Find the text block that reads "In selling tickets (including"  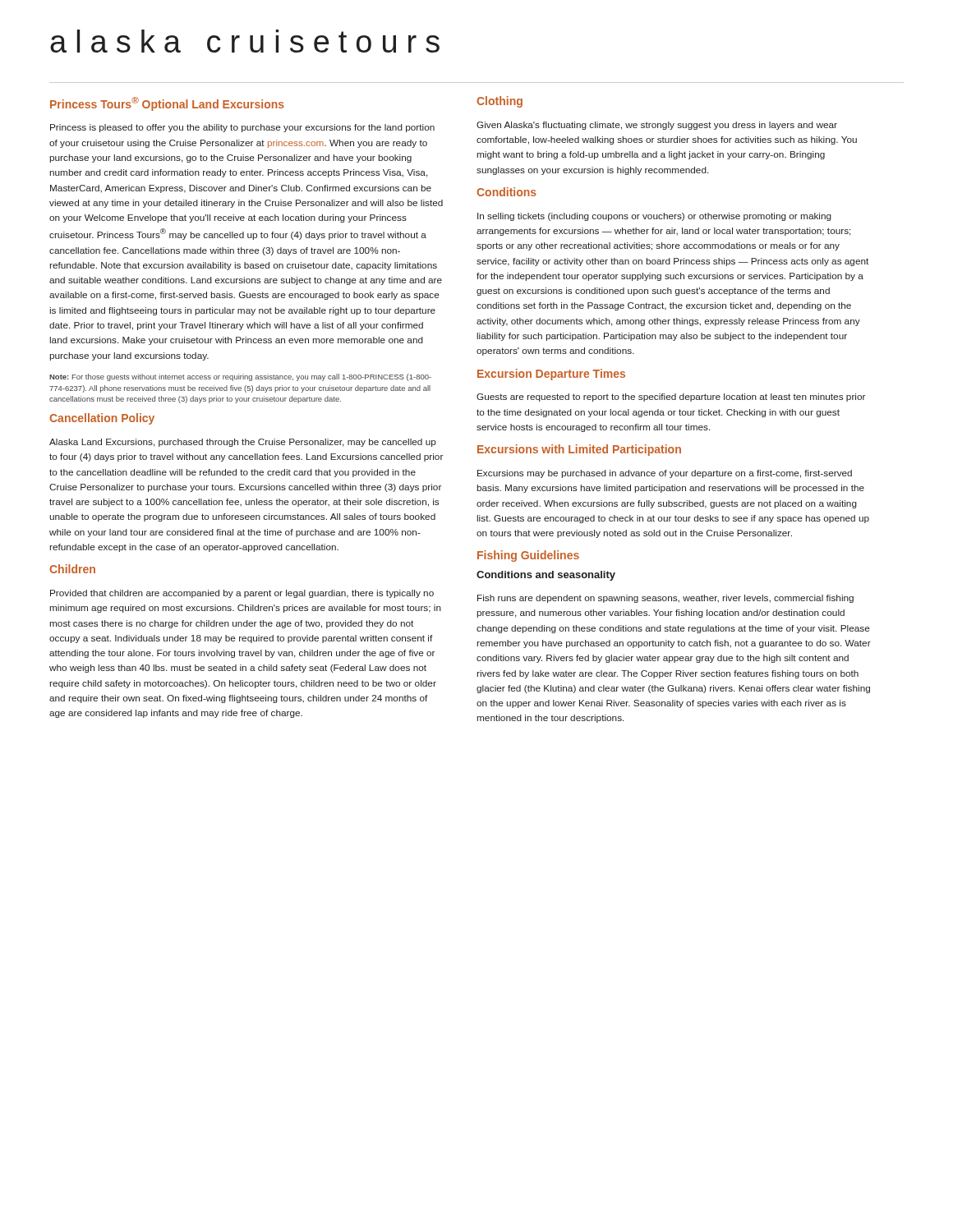[674, 283]
